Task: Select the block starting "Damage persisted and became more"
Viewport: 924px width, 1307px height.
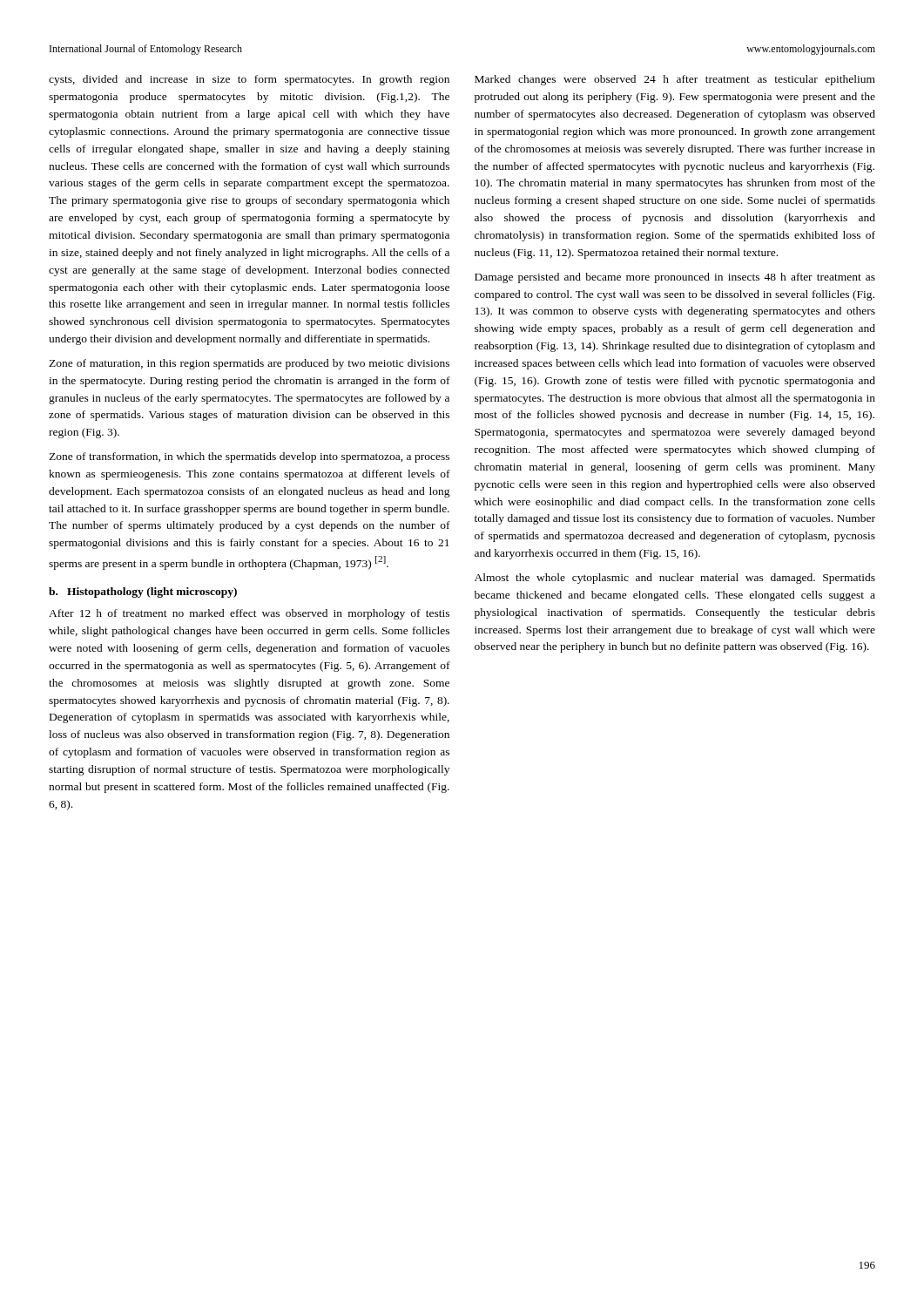Action: pos(675,415)
